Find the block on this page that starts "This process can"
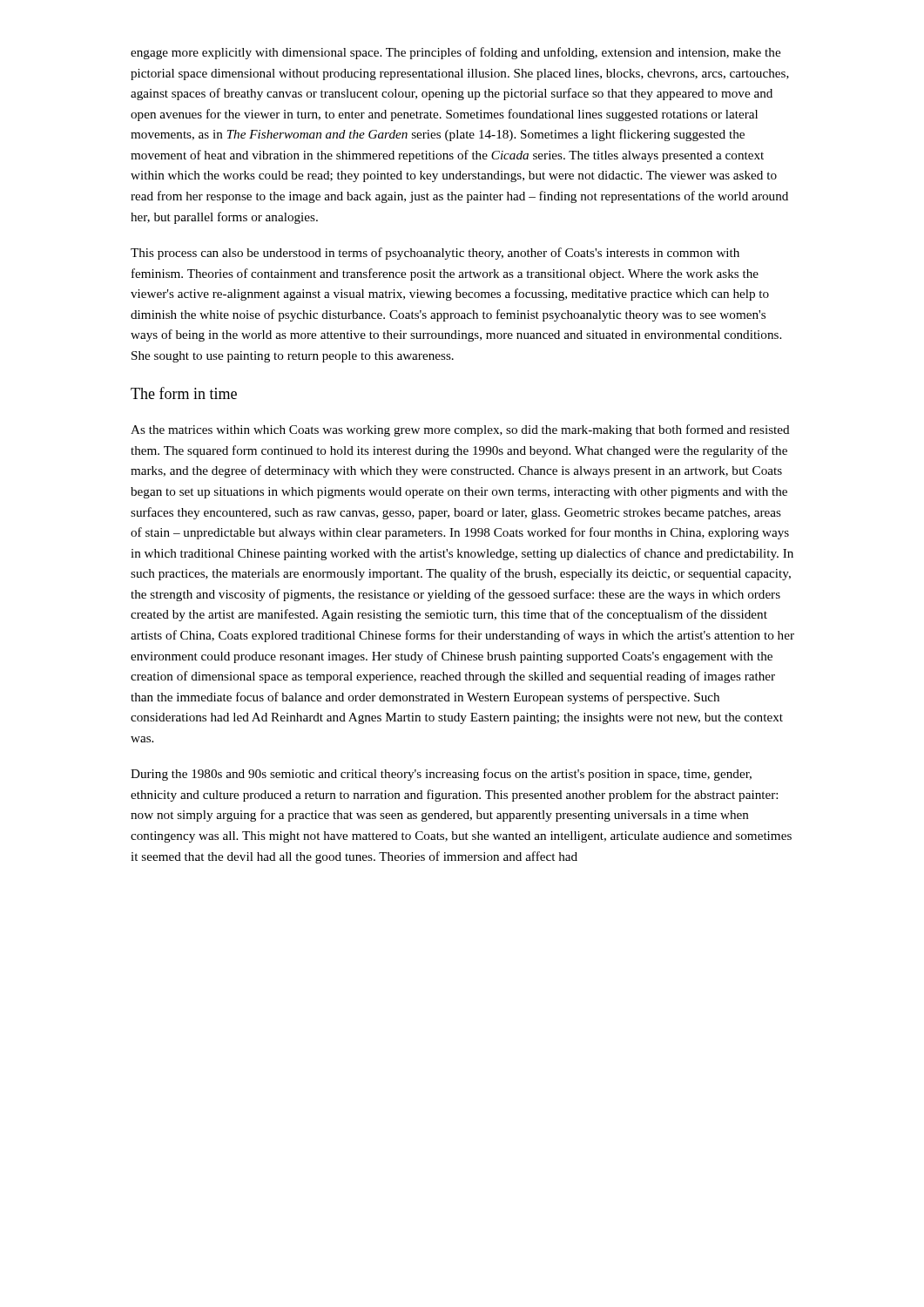Image resolution: width=924 pixels, height=1307 pixels. [x=456, y=304]
